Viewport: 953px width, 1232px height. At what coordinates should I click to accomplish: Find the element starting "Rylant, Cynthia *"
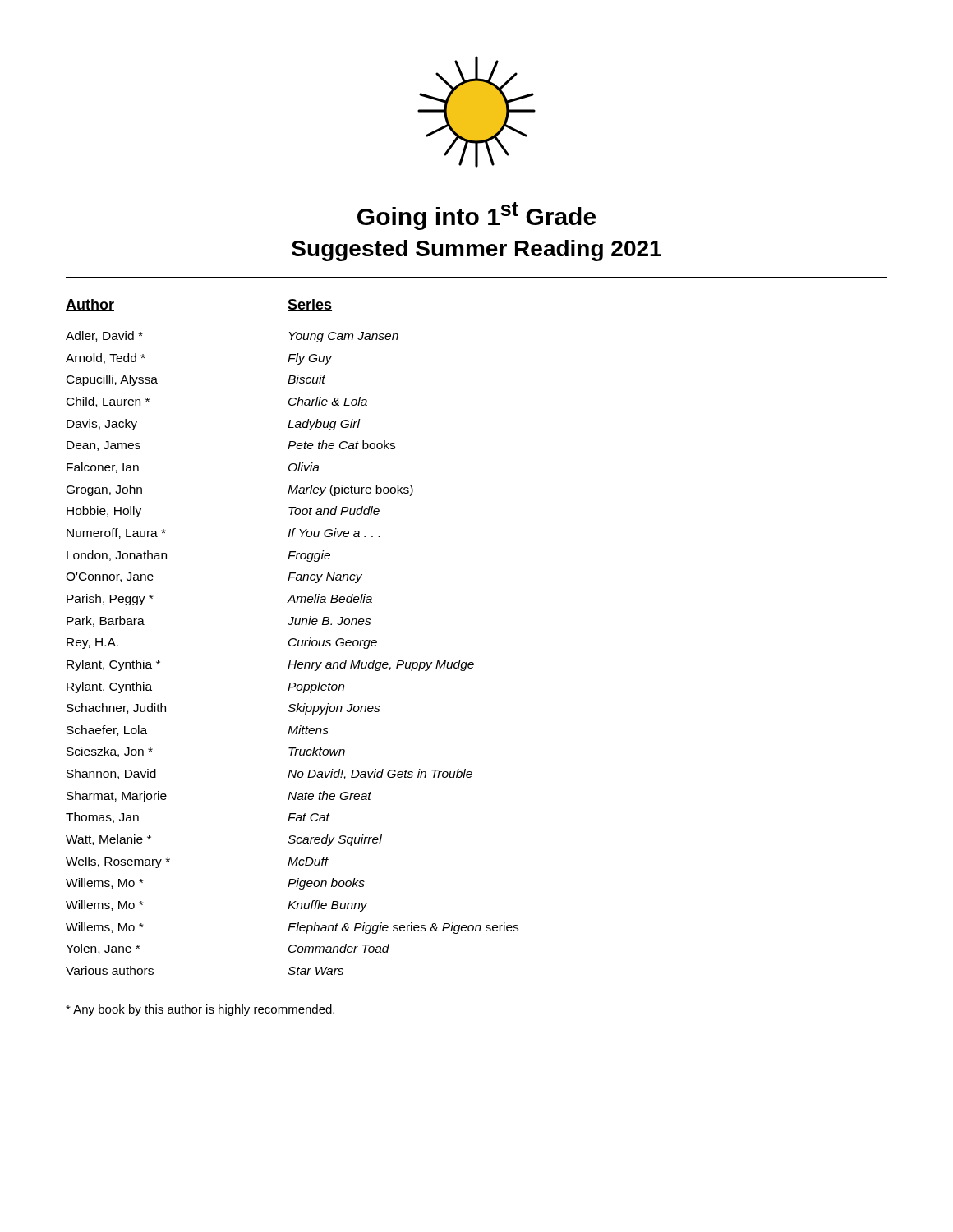pos(113,664)
